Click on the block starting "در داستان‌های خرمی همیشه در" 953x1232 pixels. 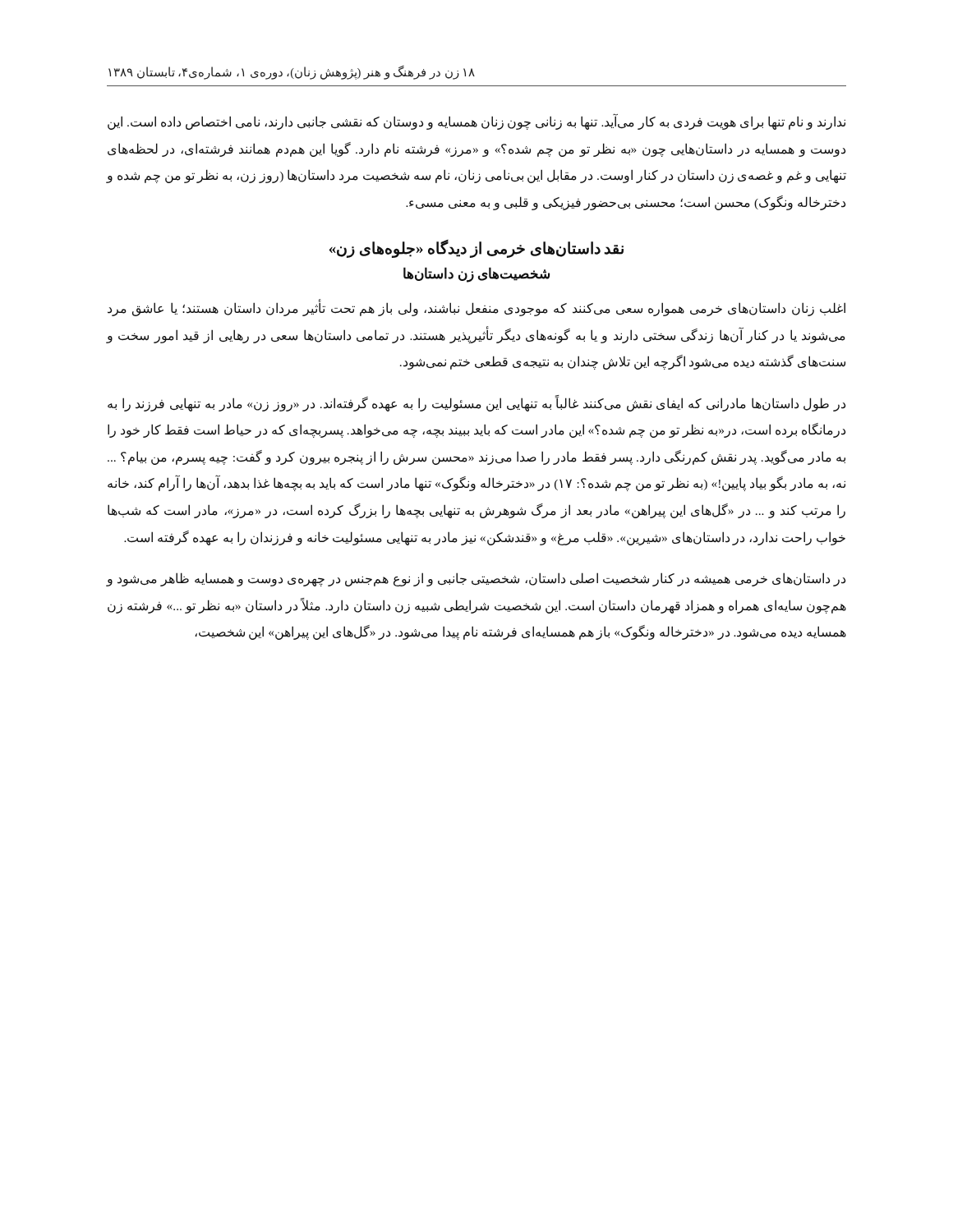coord(476,605)
